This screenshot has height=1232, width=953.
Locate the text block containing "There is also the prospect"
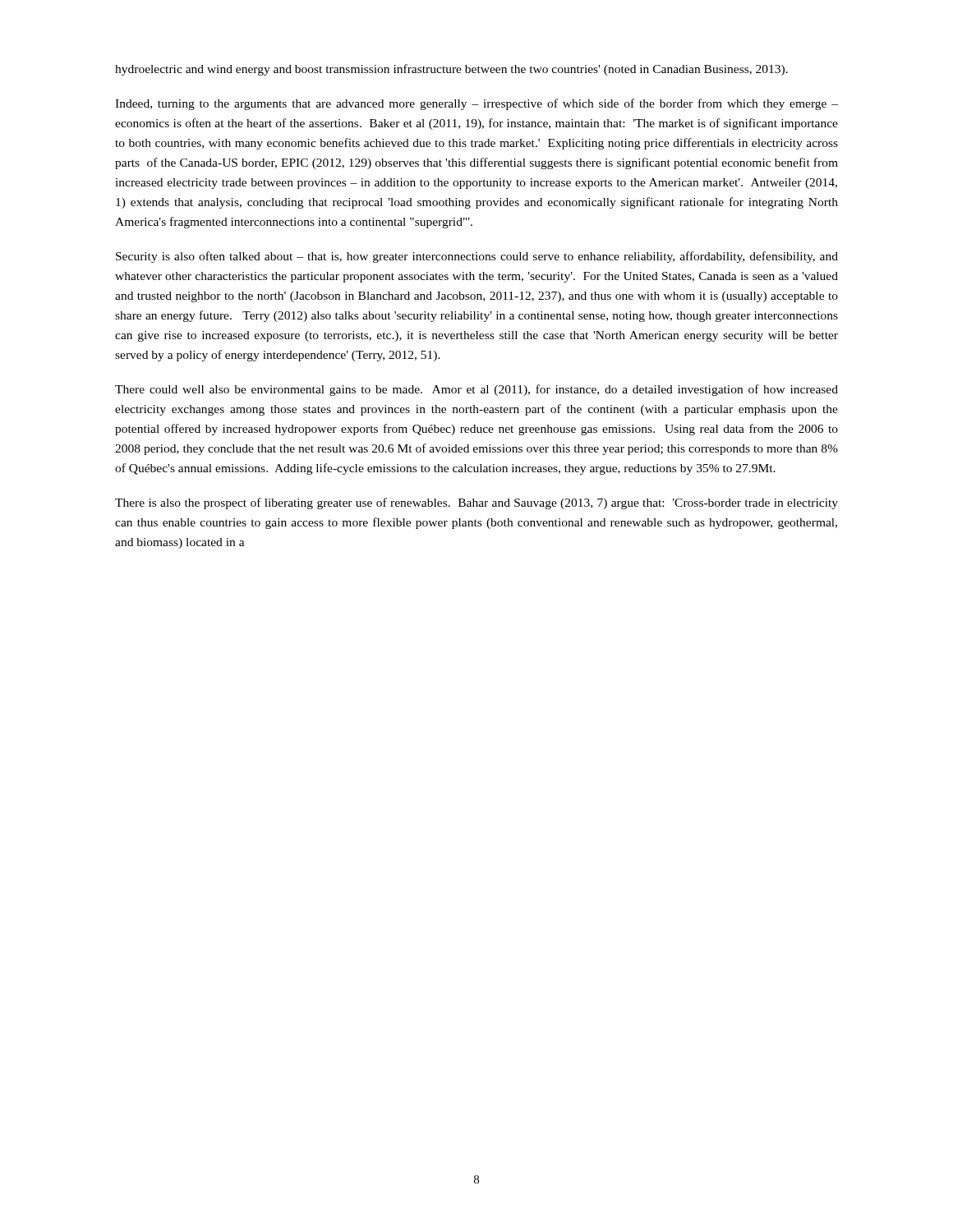click(x=476, y=522)
